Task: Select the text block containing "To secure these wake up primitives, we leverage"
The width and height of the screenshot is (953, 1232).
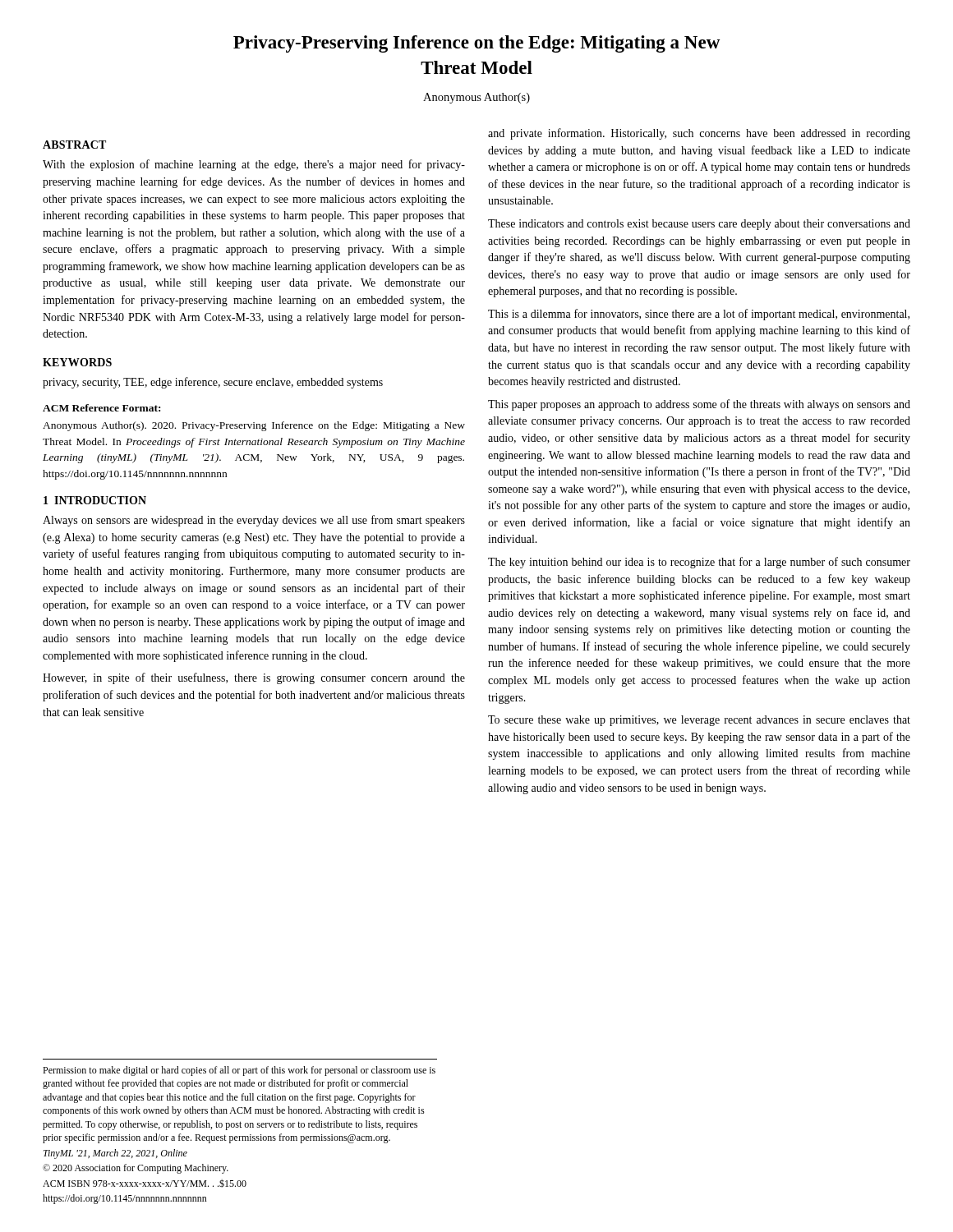Action: tap(699, 754)
